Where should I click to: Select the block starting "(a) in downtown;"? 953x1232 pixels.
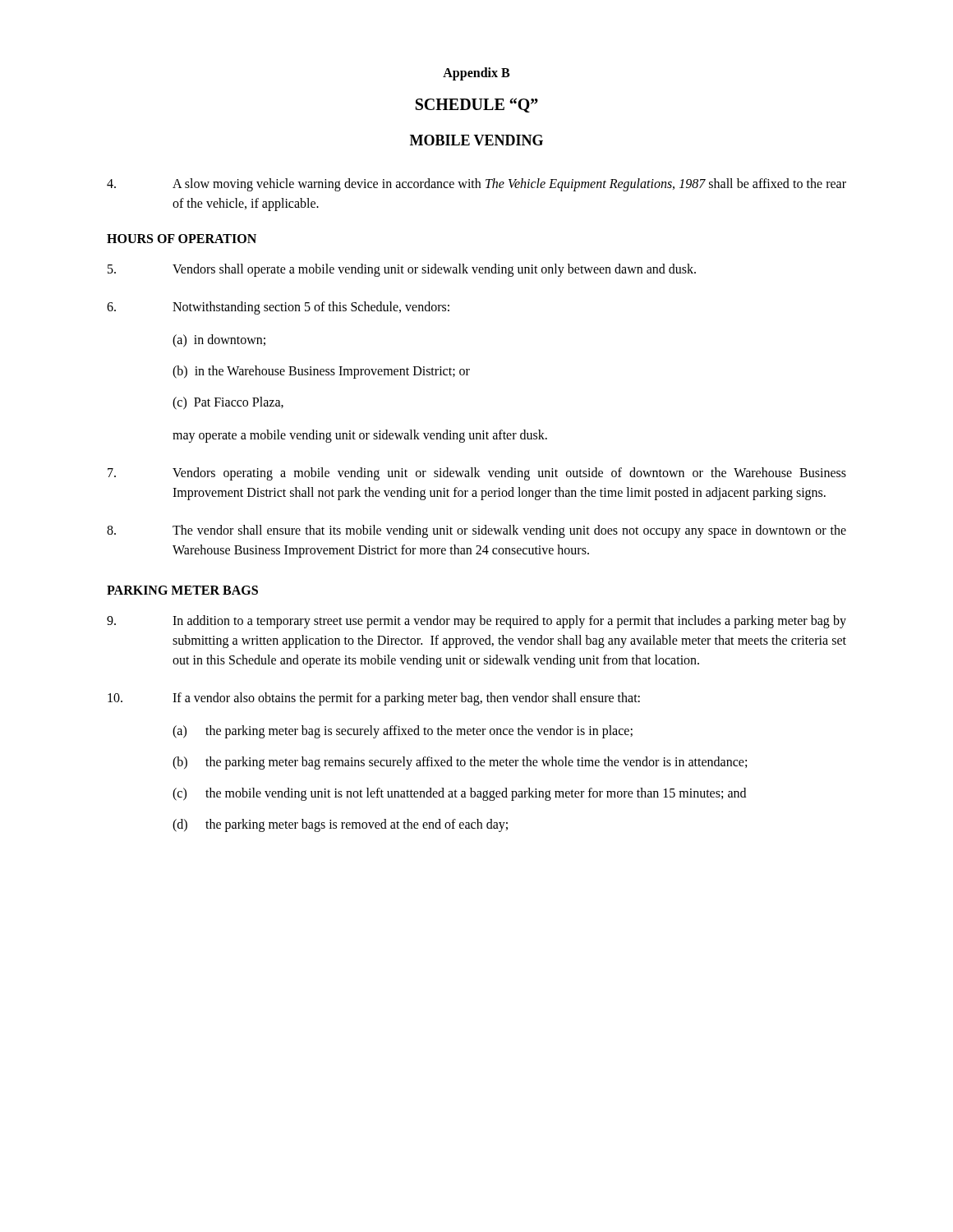(x=219, y=340)
